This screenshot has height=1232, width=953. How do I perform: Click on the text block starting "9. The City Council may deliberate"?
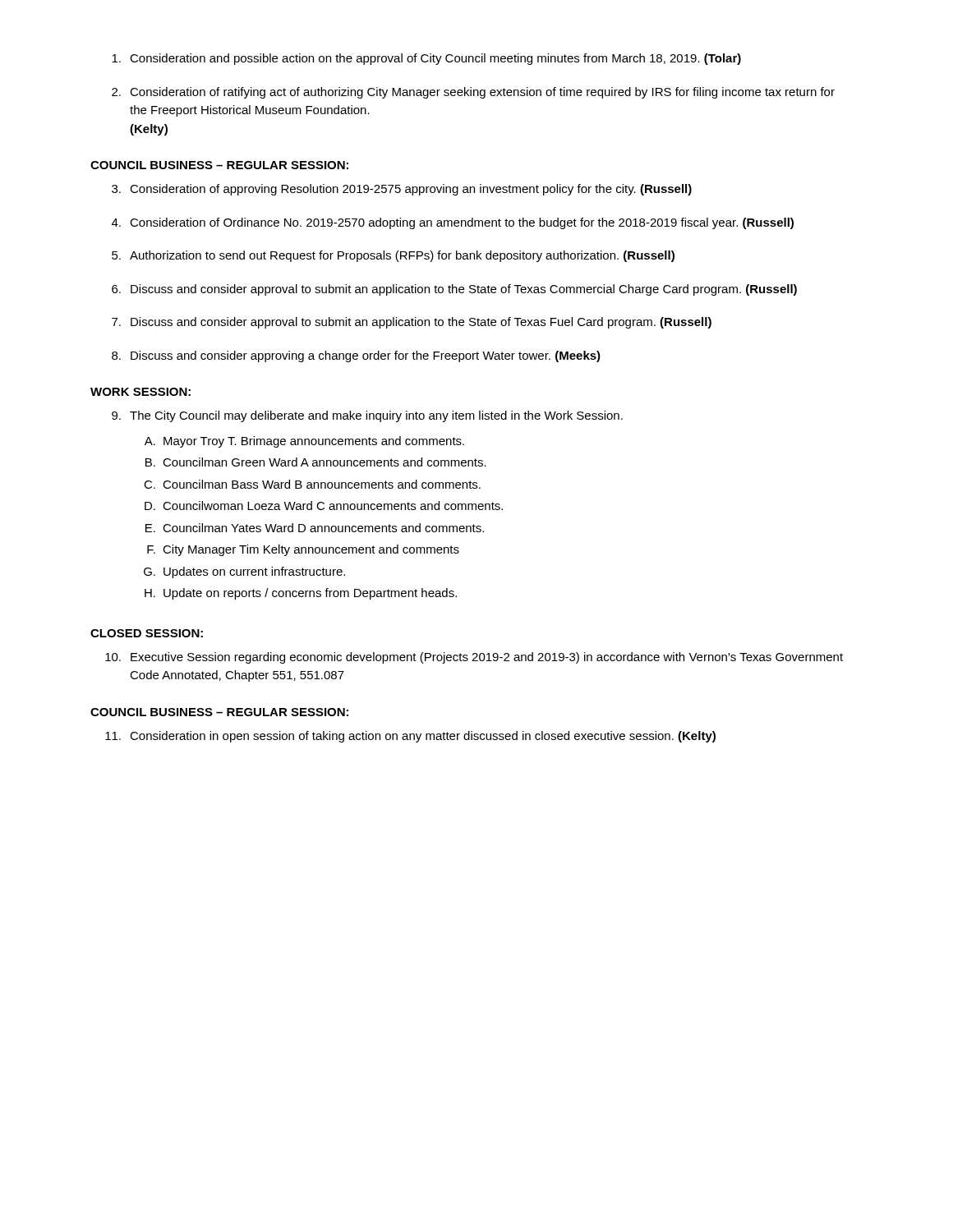pyautogui.click(x=472, y=506)
